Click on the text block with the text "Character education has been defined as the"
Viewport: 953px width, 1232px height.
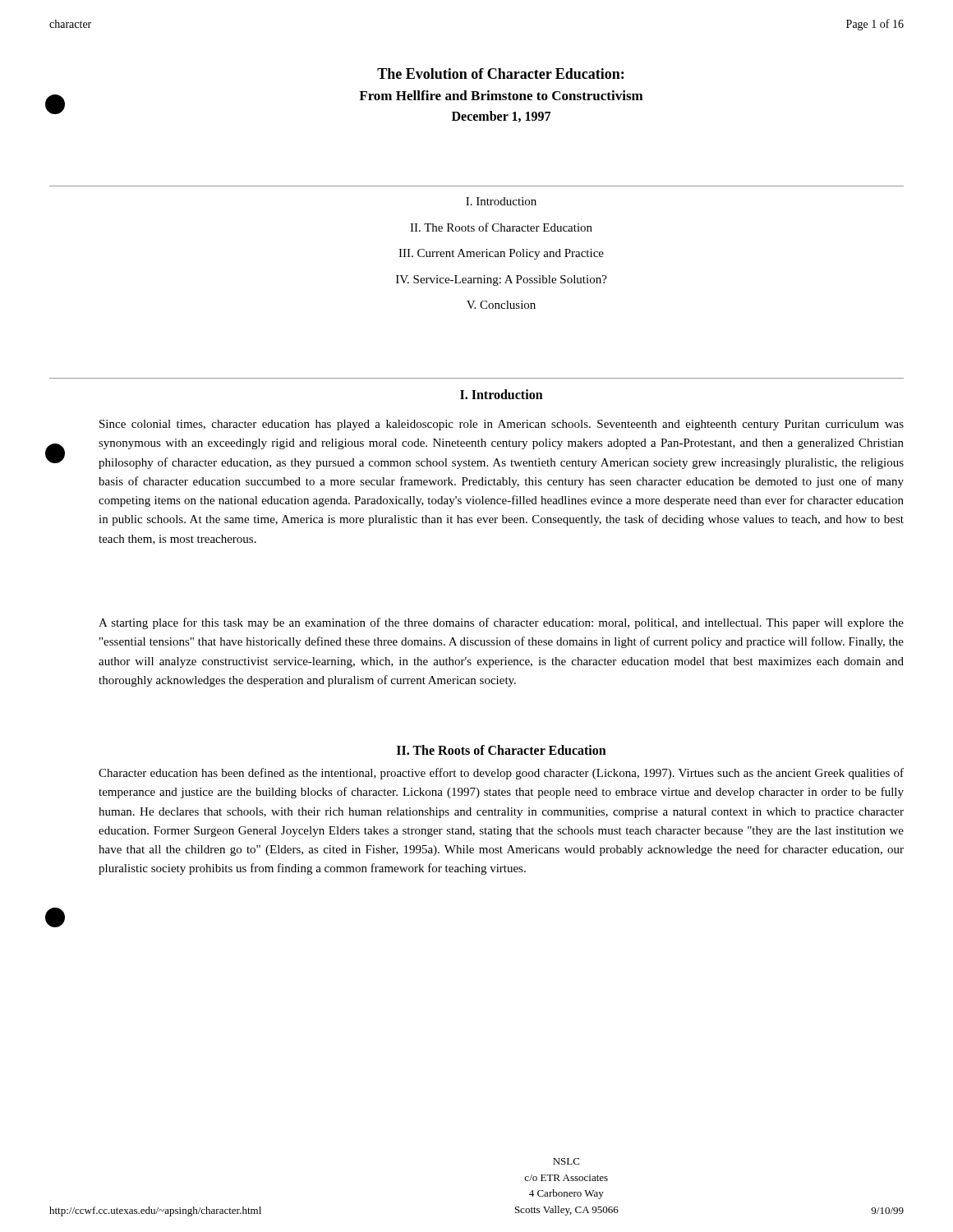(x=501, y=821)
